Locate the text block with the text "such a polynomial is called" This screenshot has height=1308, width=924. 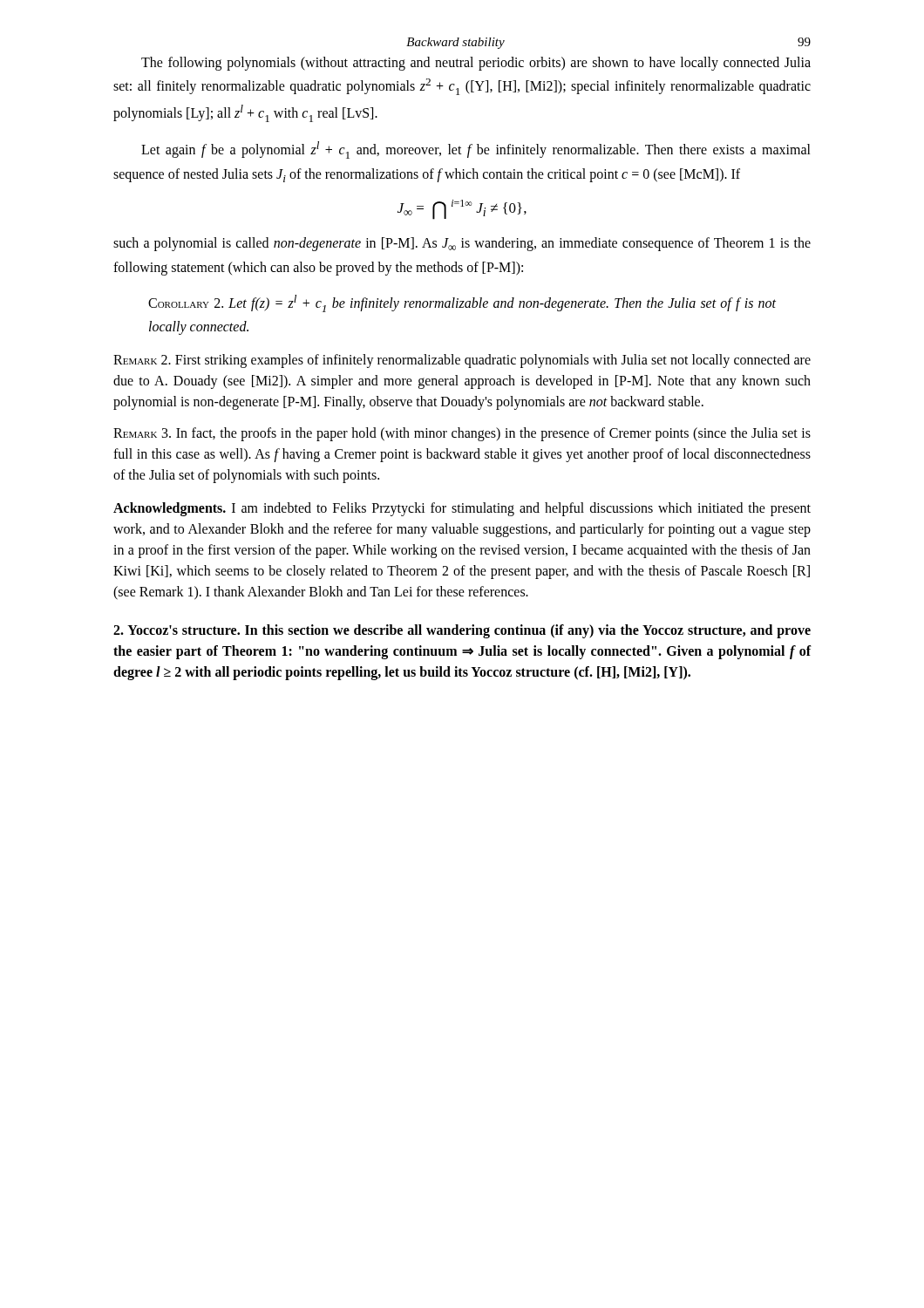[x=462, y=256]
